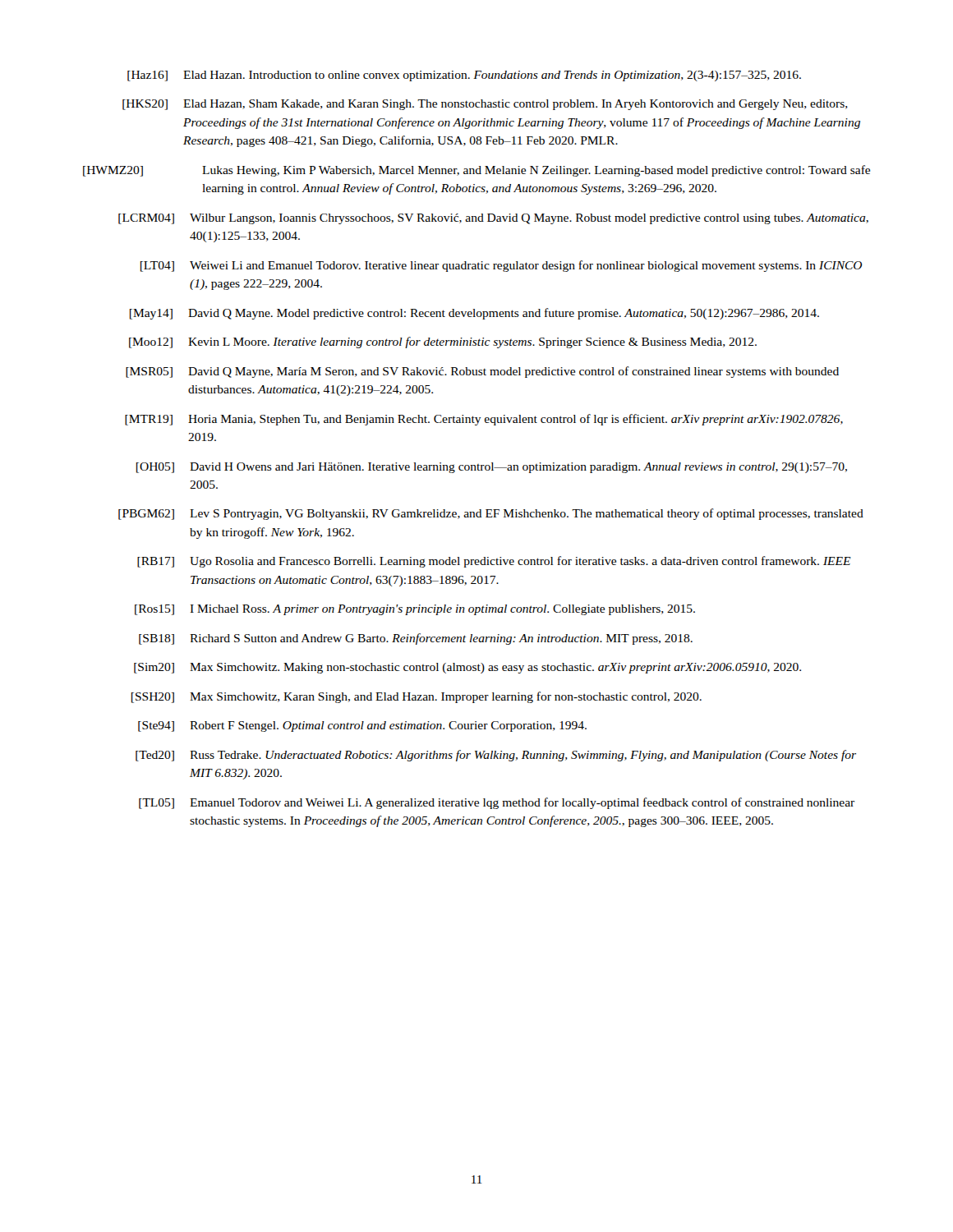
Task: Locate the list item with the text "[Moo12] Kevin L Moore. Iterative learning"
Action: [x=482, y=342]
